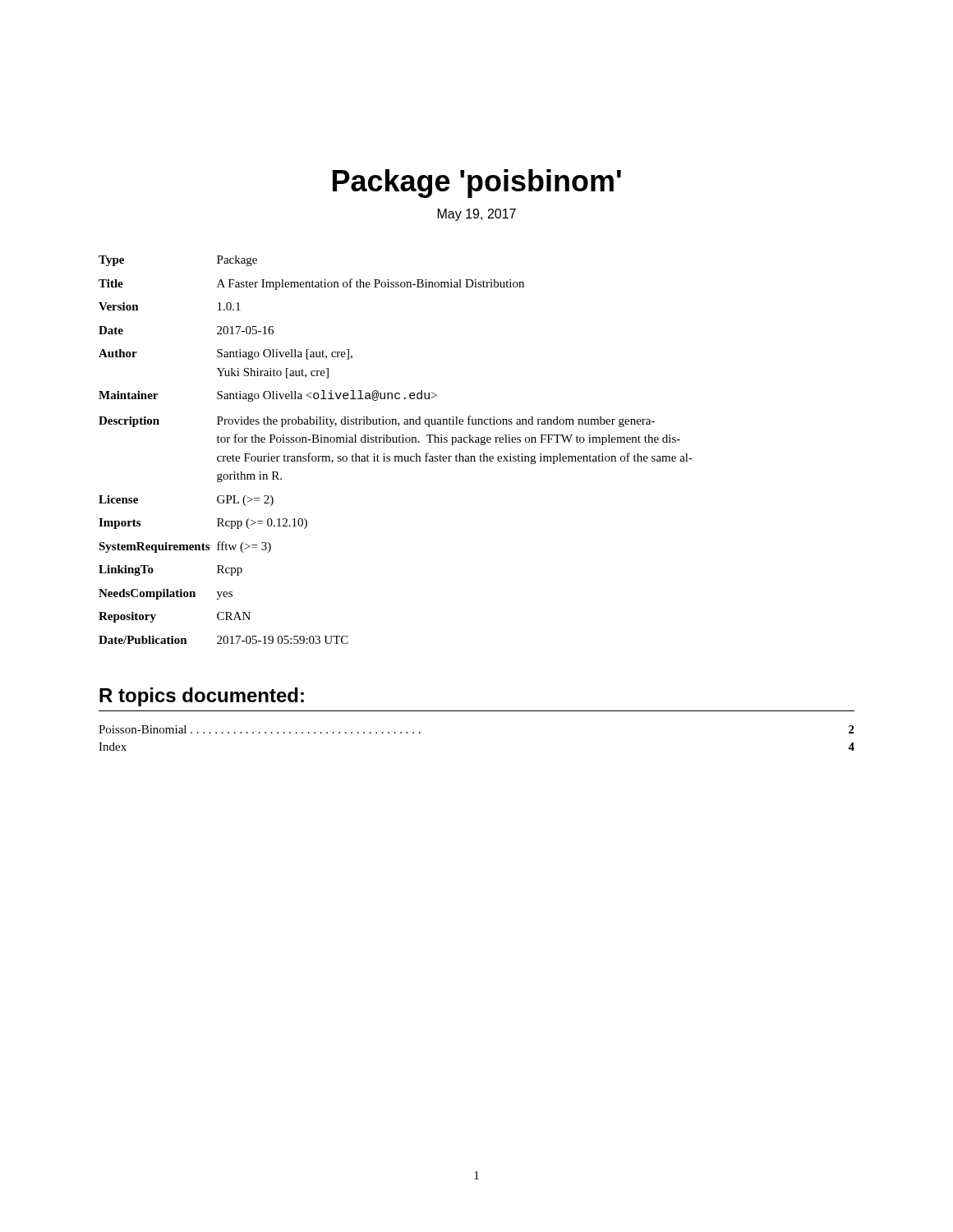Navigate to the passage starting "2017-05-19 05:59:03 UTC"

[283, 639]
